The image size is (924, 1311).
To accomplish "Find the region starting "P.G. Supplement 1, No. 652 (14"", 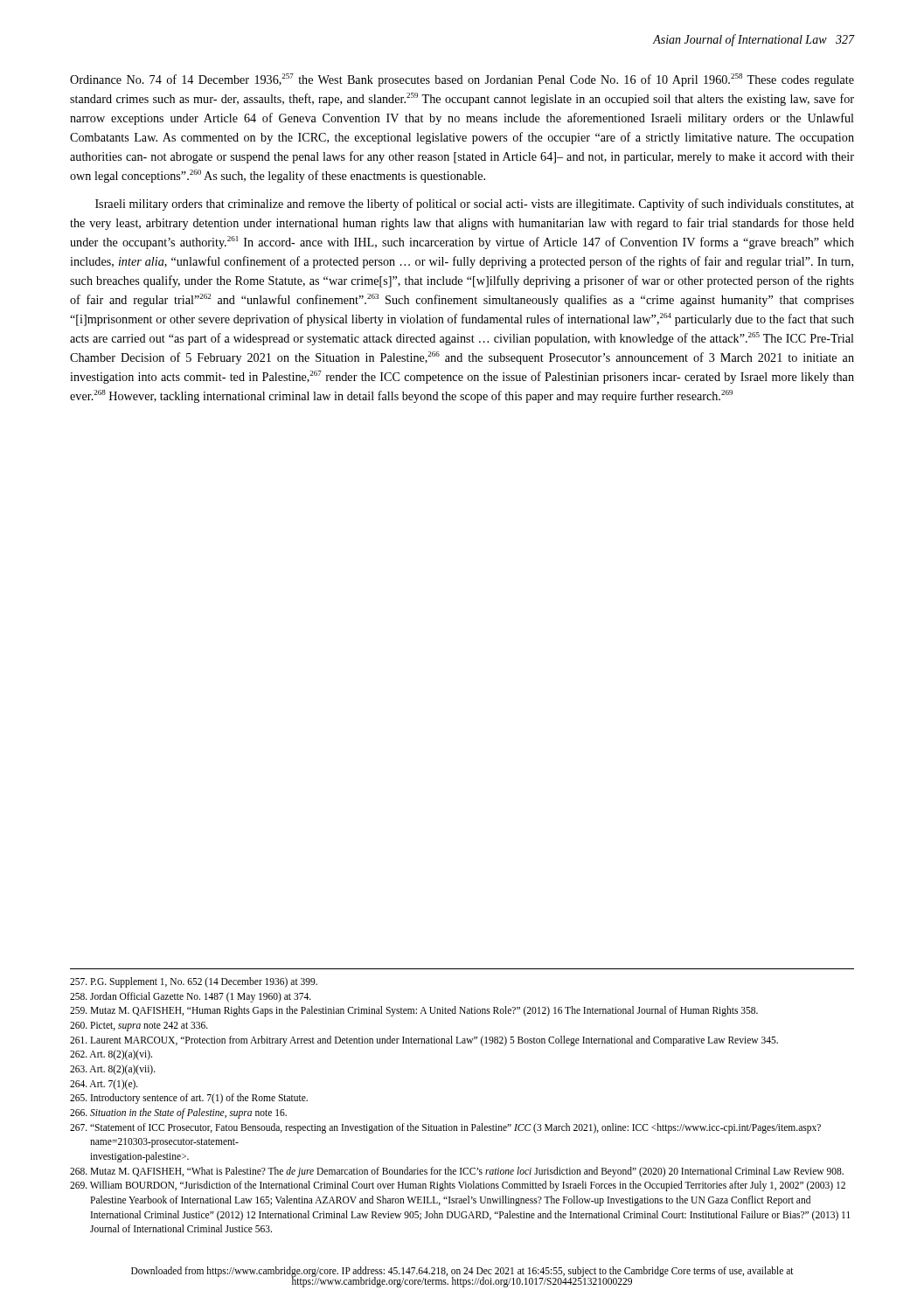I will tap(194, 981).
